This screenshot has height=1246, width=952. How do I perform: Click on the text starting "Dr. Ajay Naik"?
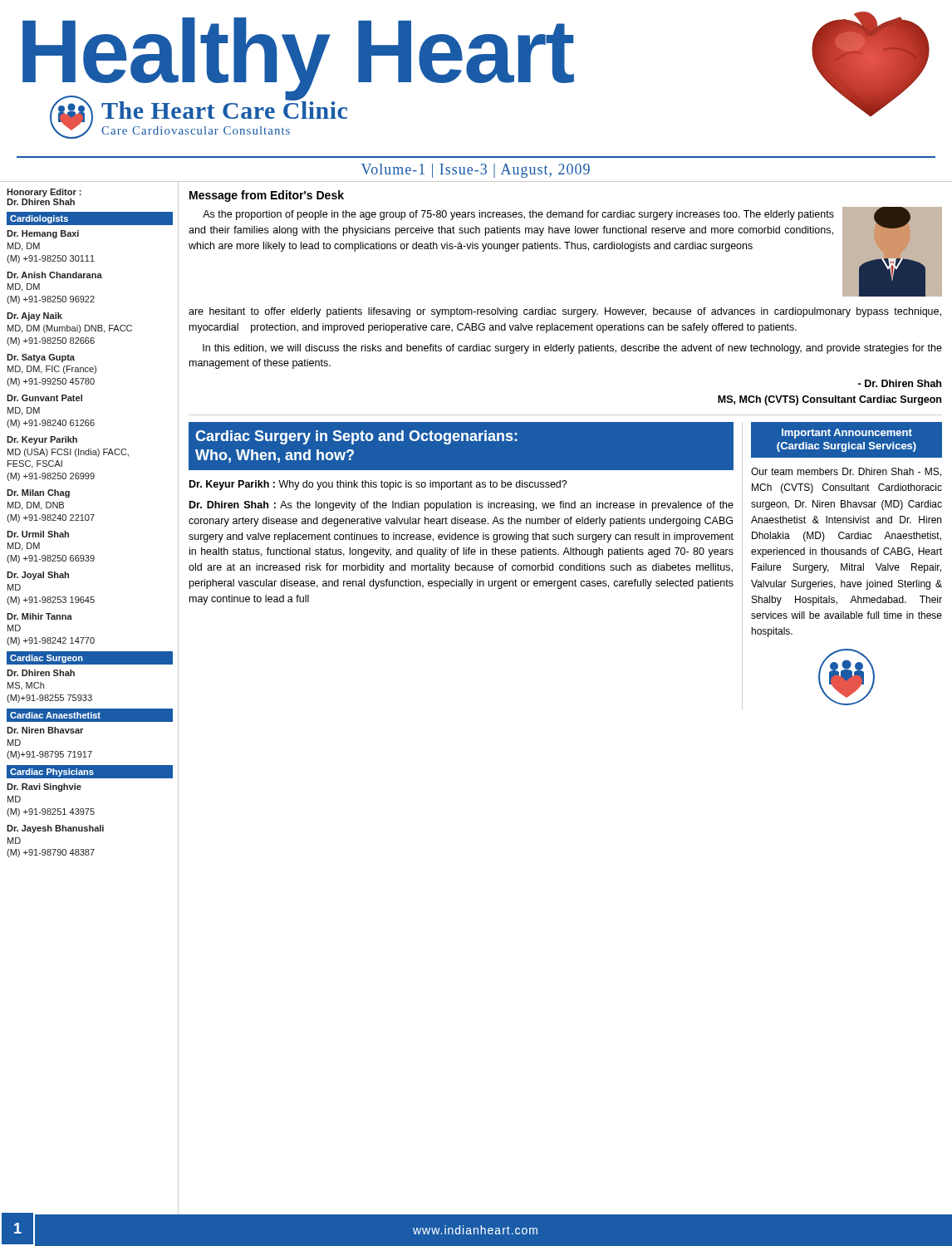(x=90, y=328)
